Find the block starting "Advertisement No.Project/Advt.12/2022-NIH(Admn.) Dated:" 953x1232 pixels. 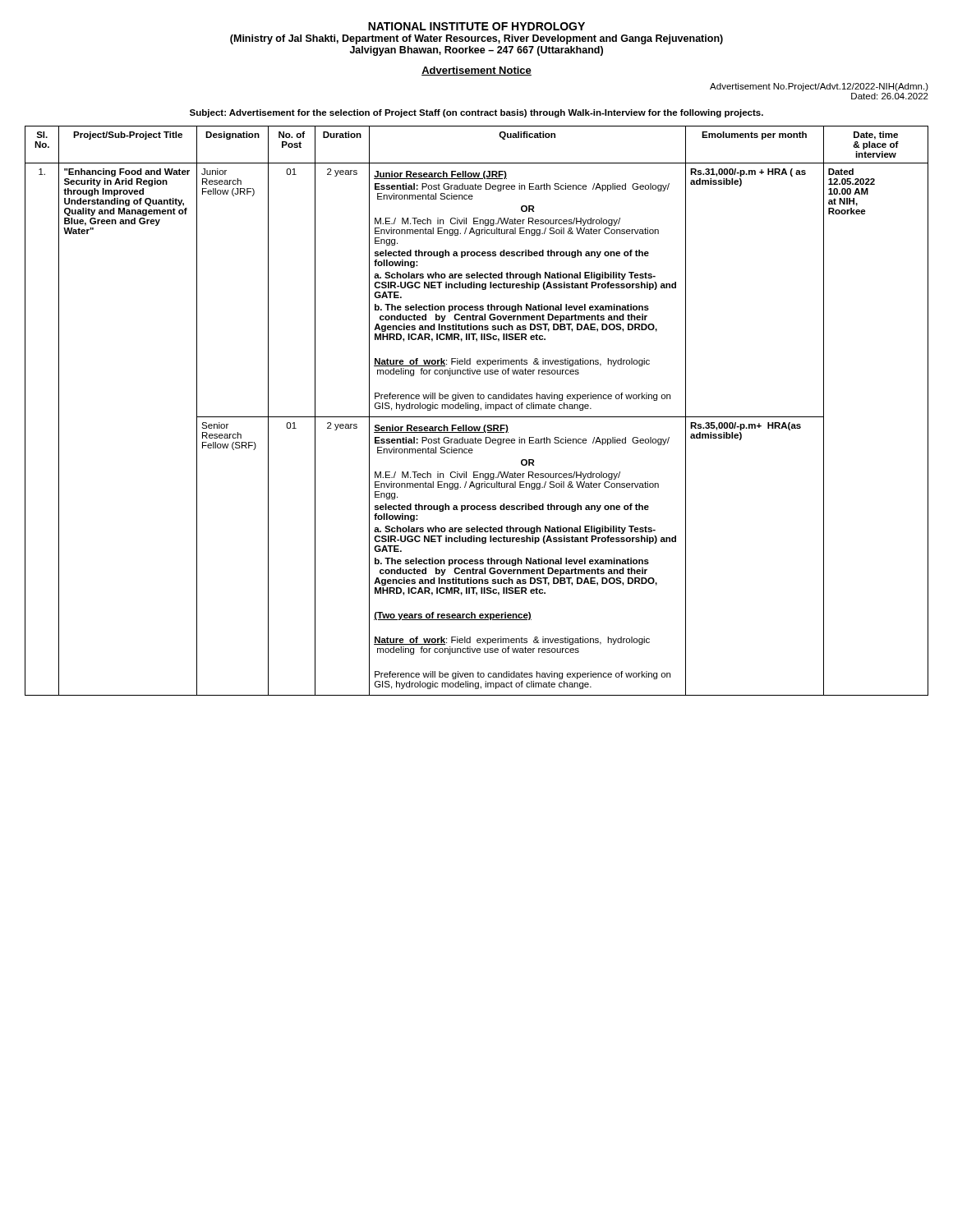(x=819, y=91)
